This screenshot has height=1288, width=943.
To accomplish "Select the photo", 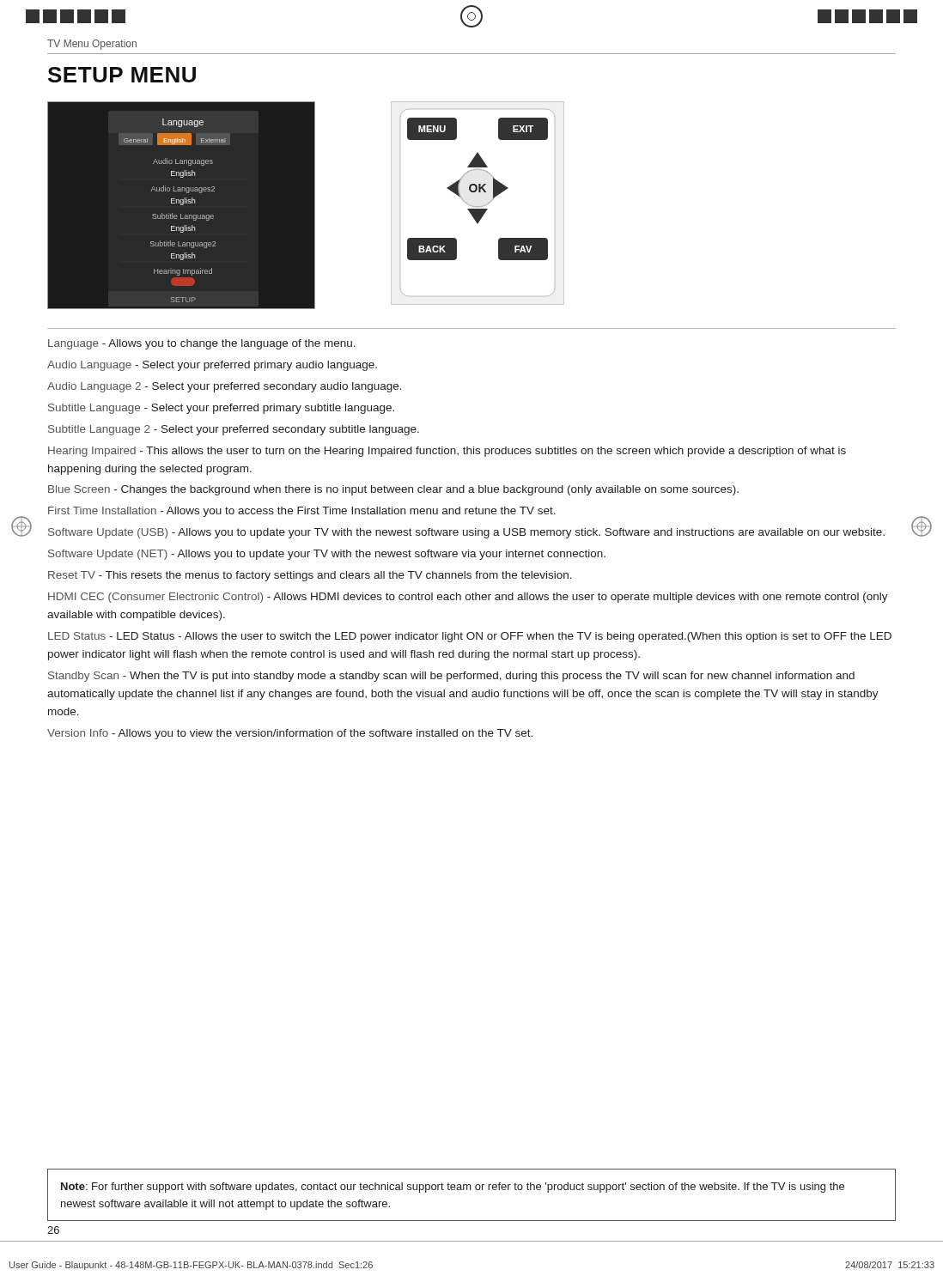I will coord(477,207).
